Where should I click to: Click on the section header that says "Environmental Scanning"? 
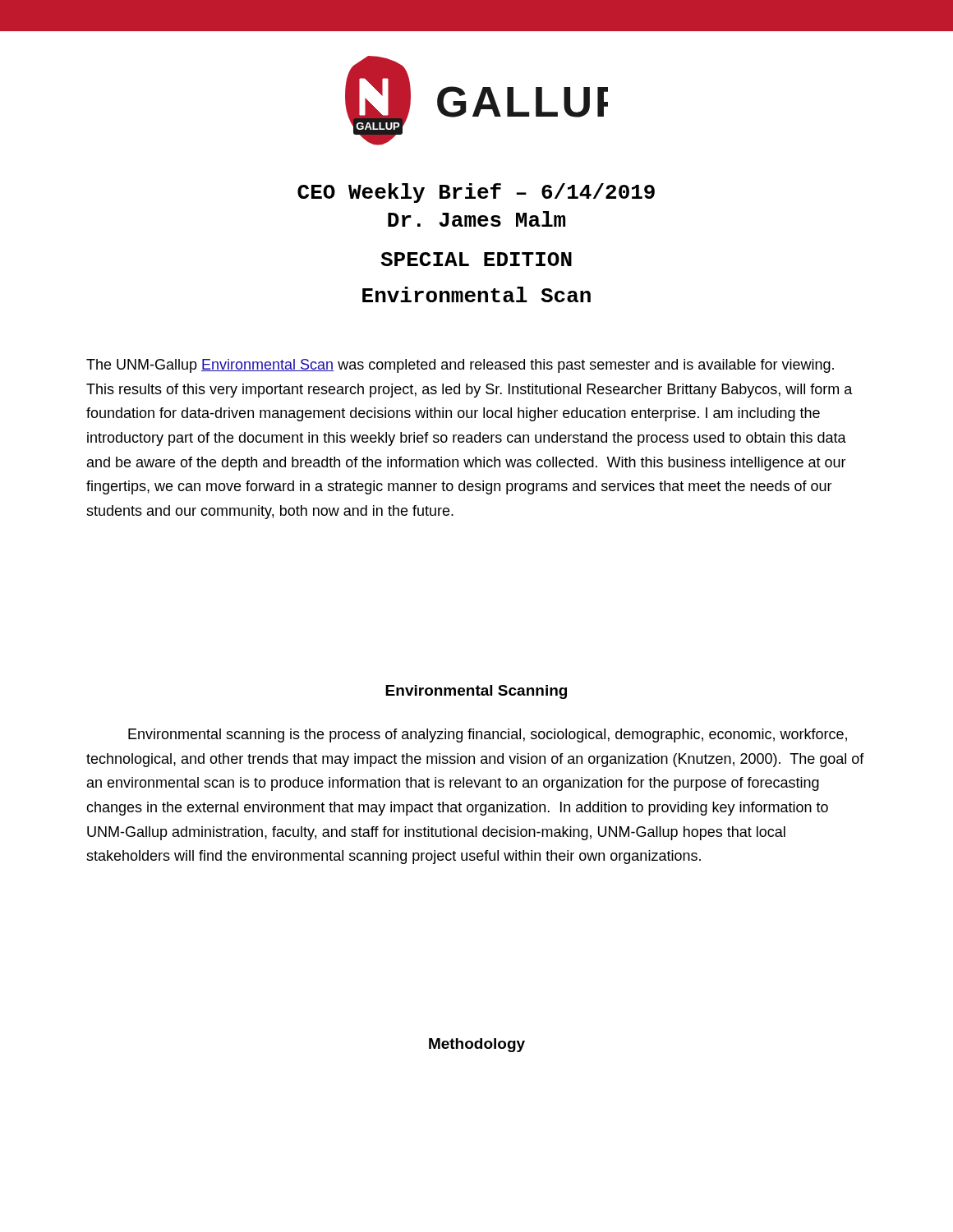476,690
